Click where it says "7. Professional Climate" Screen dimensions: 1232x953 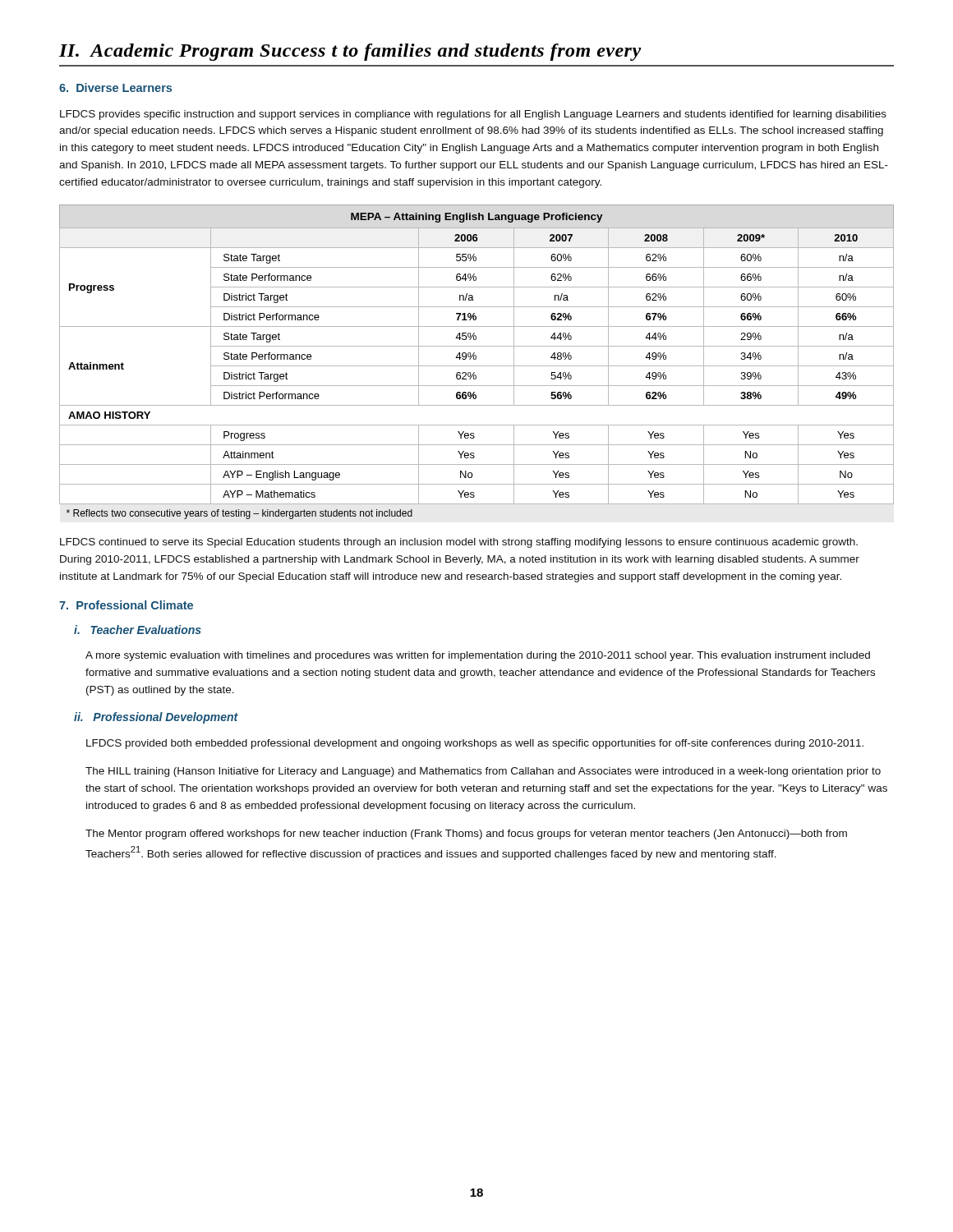point(126,605)
